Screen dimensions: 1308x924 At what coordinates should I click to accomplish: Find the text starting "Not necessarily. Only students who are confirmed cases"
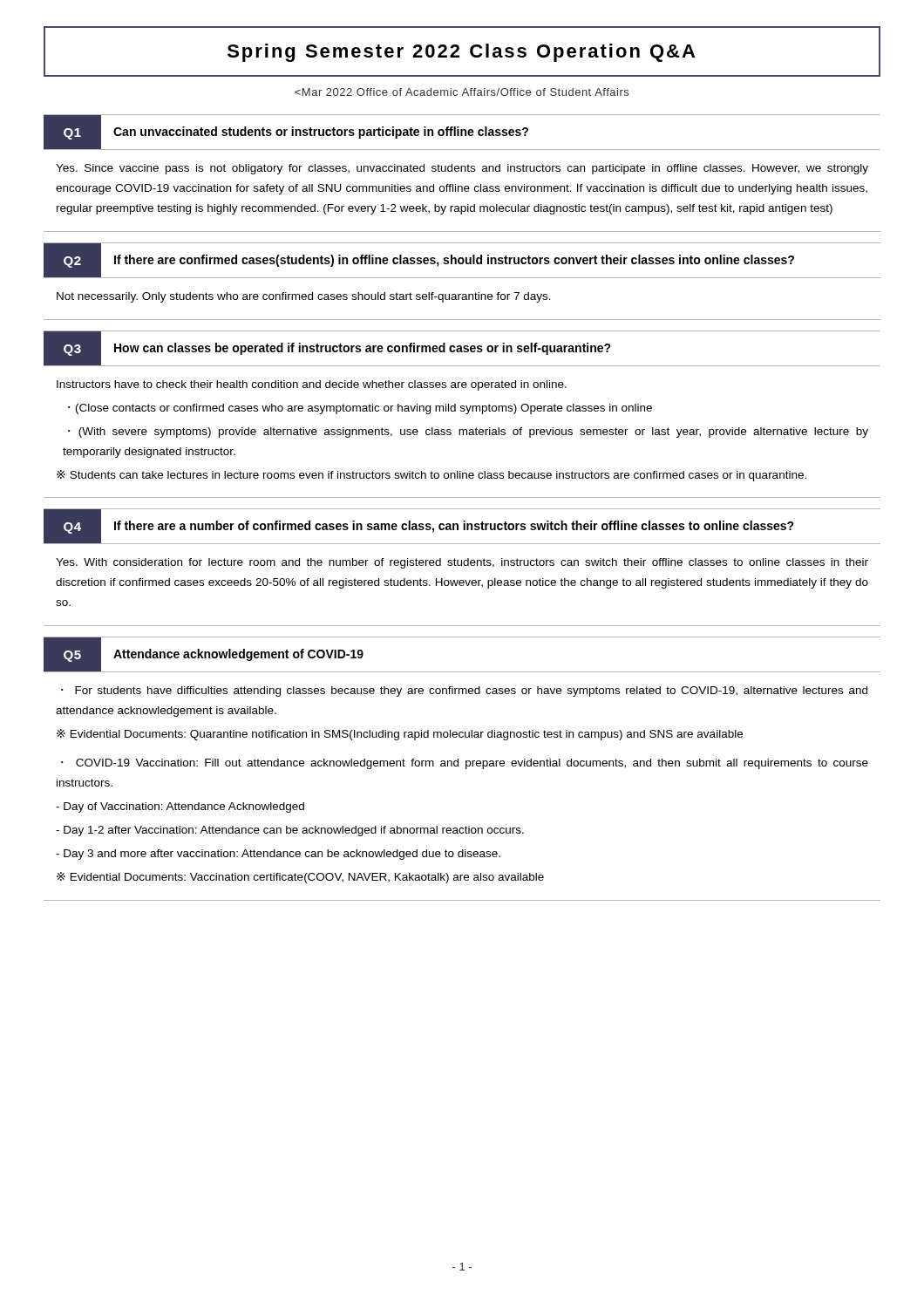point(462,297)
